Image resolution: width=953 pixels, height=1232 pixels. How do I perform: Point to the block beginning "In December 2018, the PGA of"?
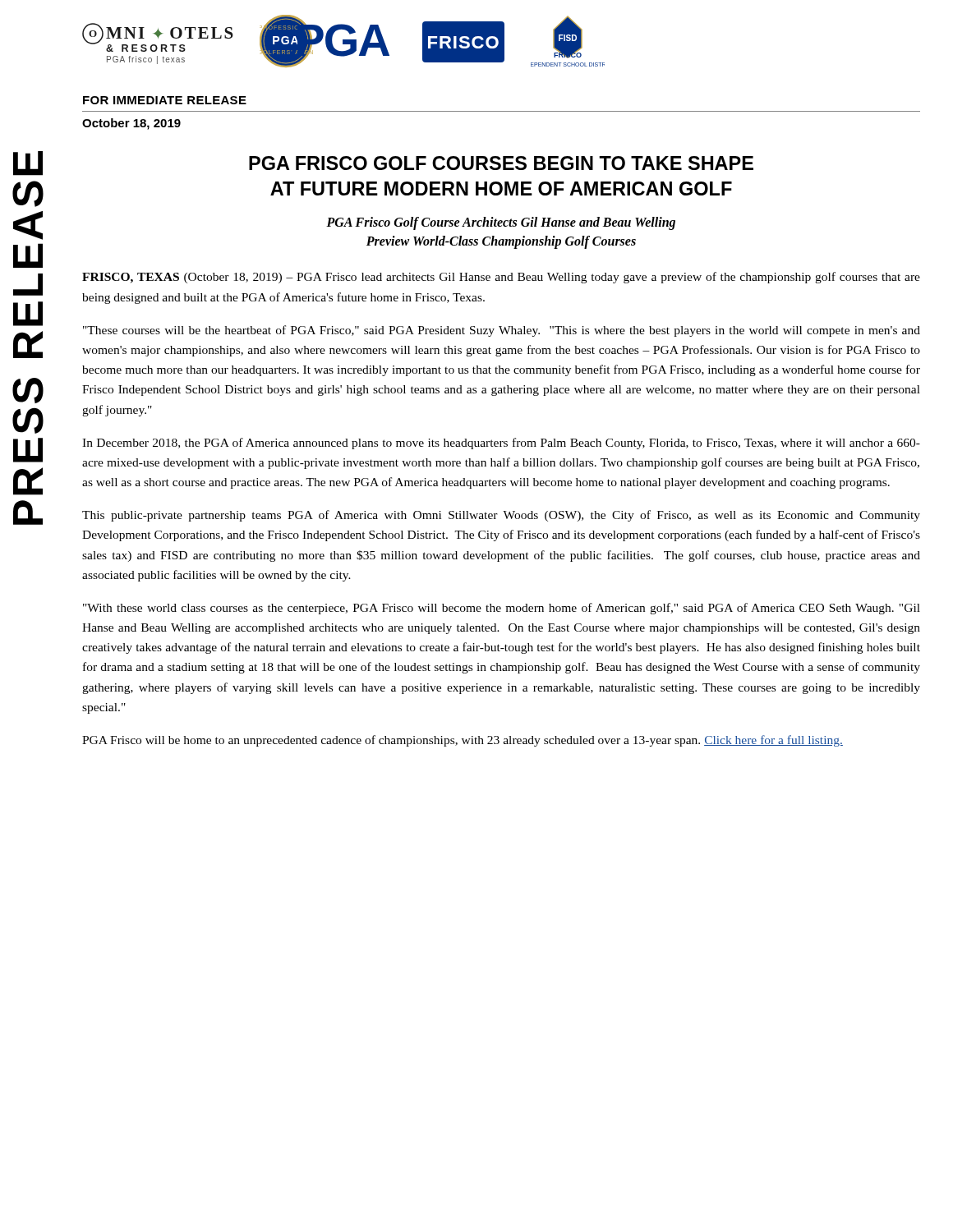click(501, 462)
